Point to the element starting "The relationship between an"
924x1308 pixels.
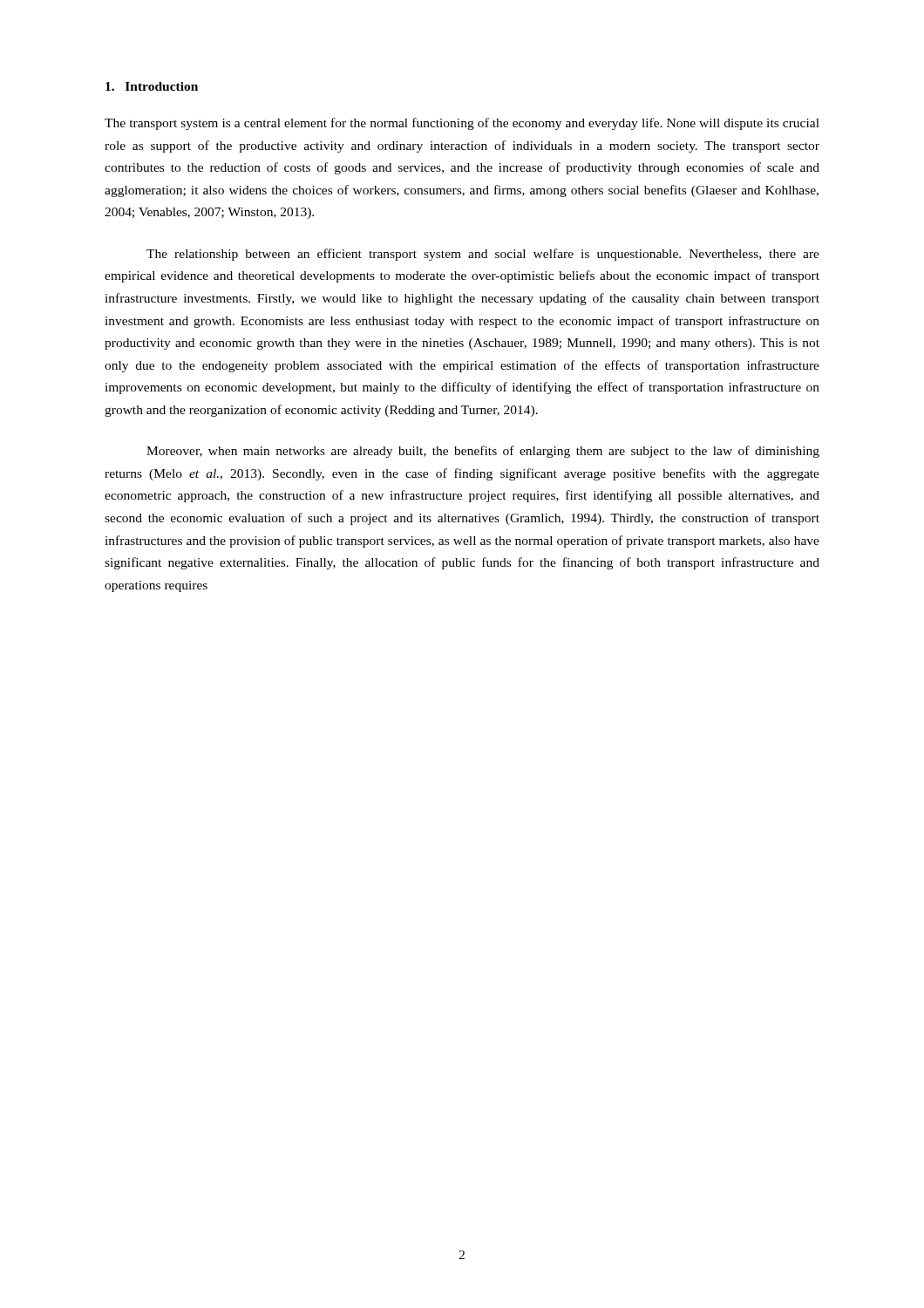coord(462,331)
